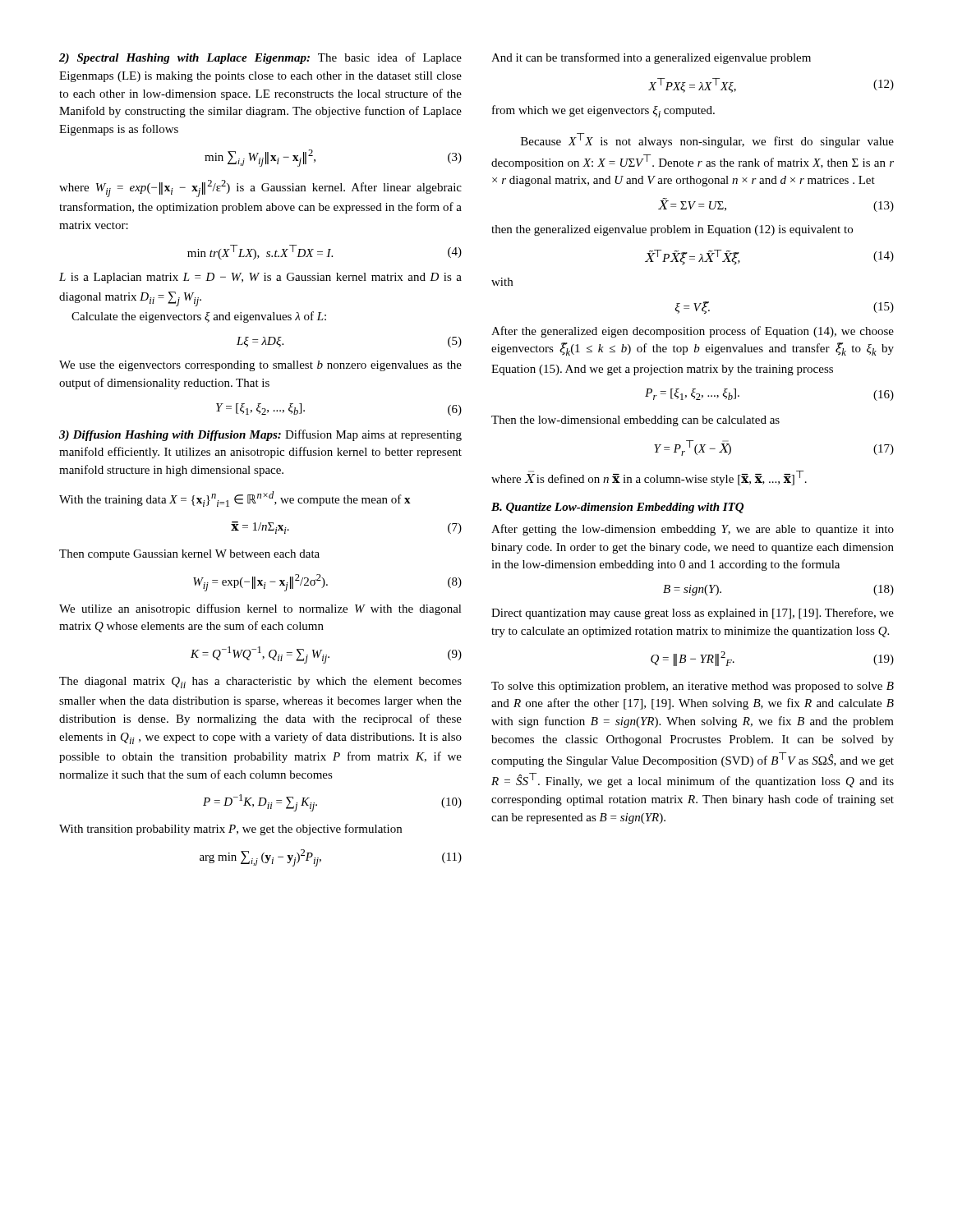The height and width of the screenshot is (1232, 953).
Task: Locate the formula that says "Y = [ξ1, ξ2, ..., ξb]. (6)"
Action: [x=262, y=409]
